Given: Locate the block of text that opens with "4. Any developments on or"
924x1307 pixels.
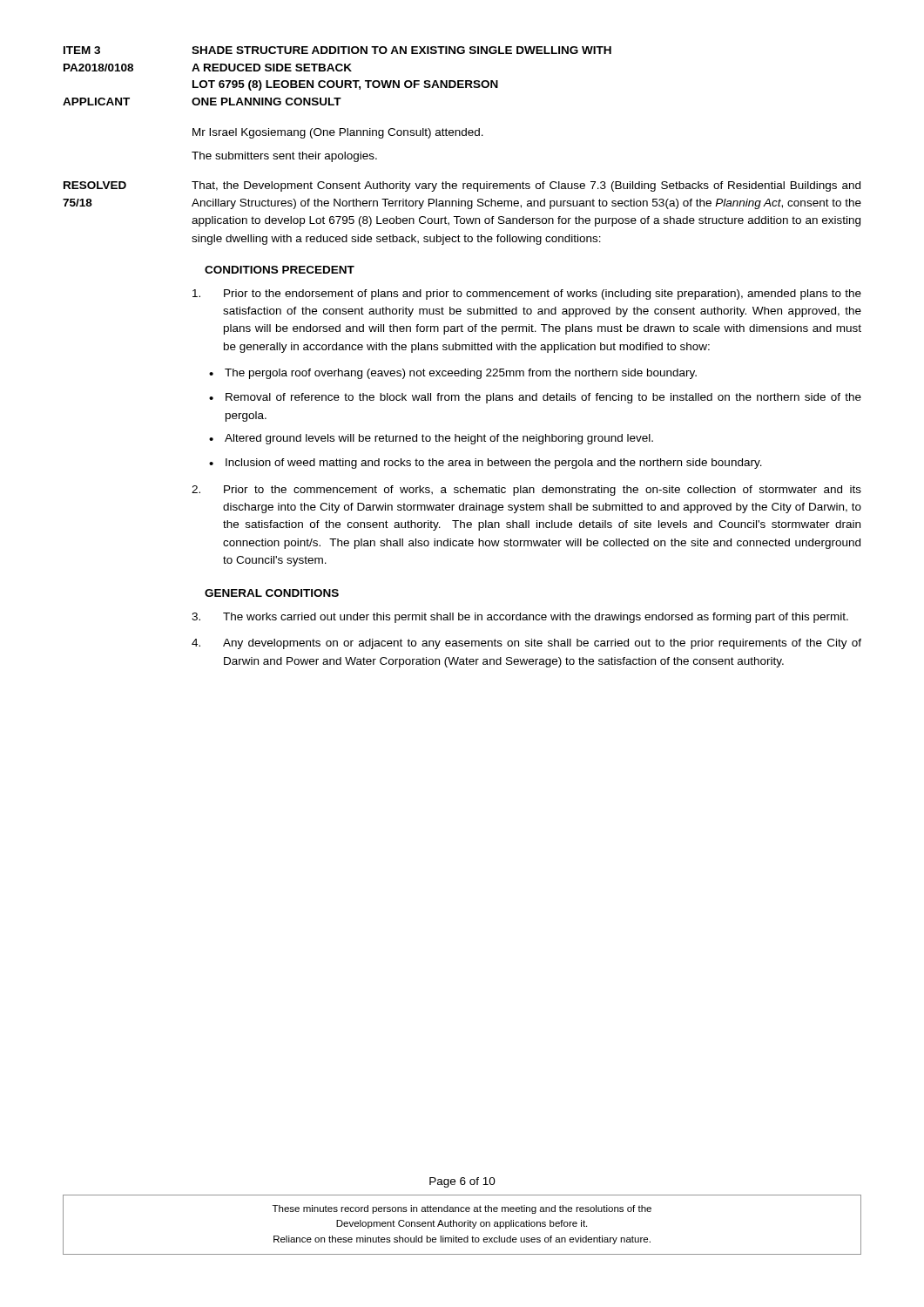Looking at the screenshot, I should [526, 652].
